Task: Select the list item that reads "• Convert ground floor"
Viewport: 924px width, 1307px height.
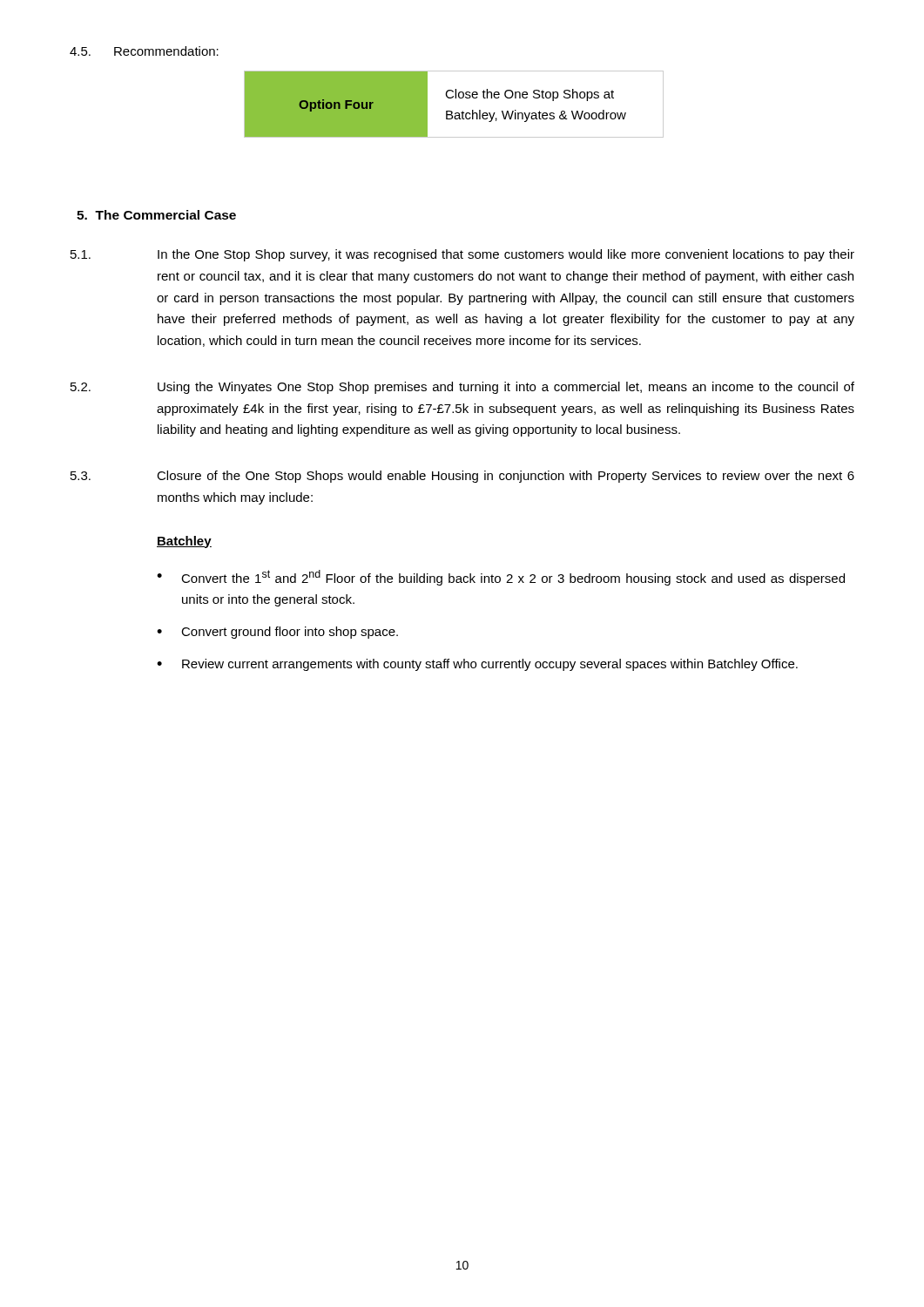Action: (x=277, y=633)
